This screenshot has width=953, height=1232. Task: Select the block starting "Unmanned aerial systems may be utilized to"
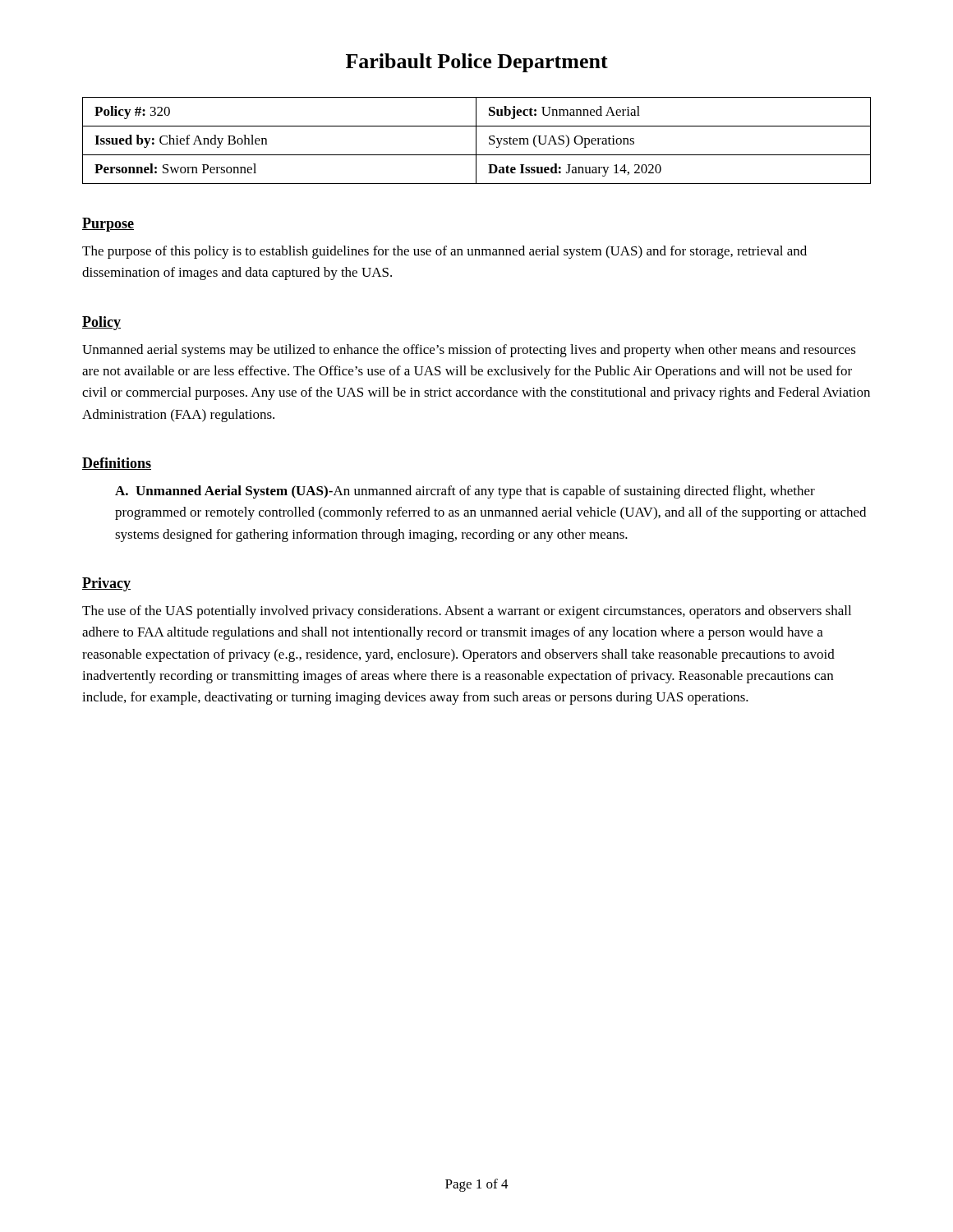pos(476,382)
